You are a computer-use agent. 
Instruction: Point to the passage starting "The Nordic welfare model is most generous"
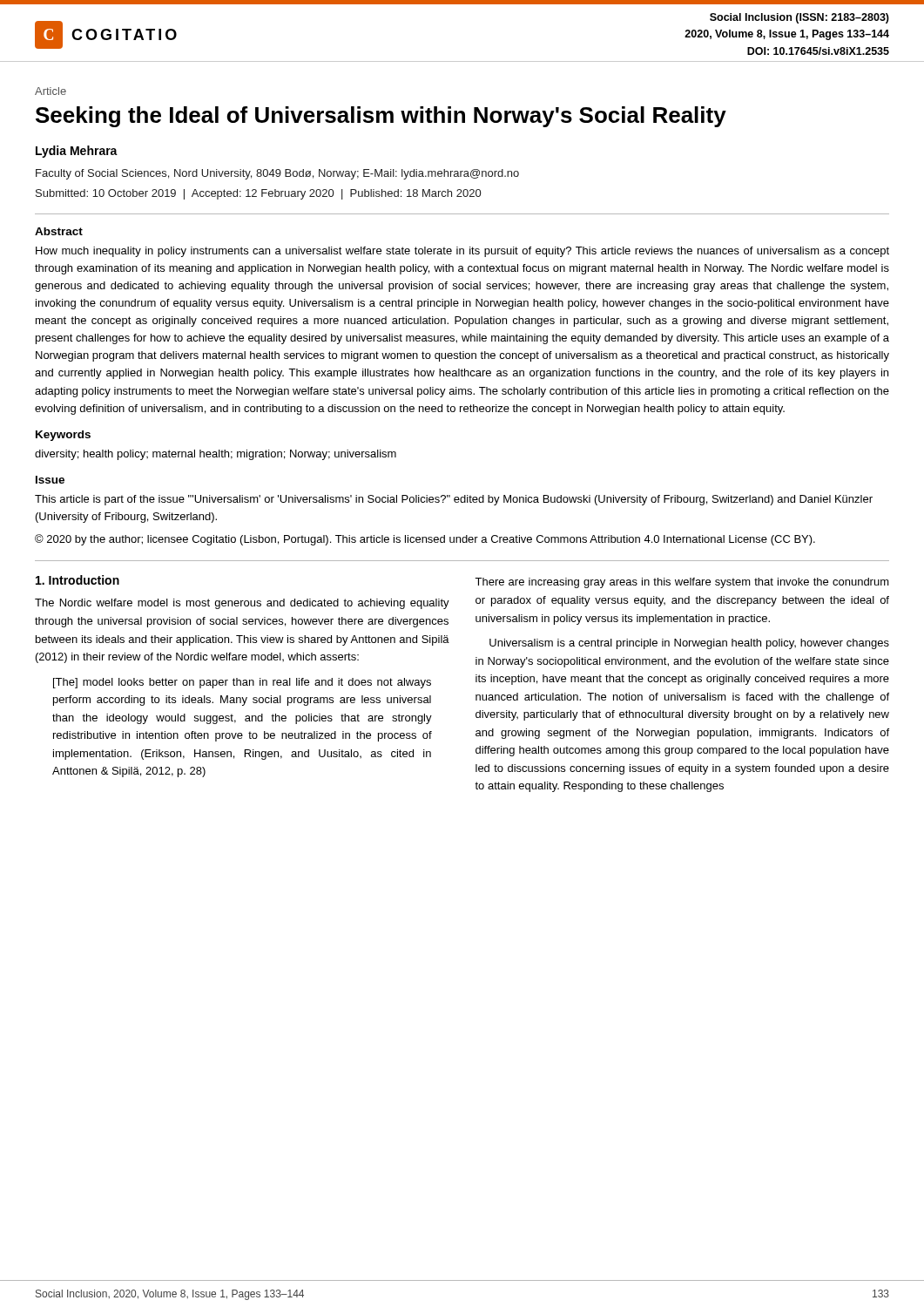[x=242, y=630]
